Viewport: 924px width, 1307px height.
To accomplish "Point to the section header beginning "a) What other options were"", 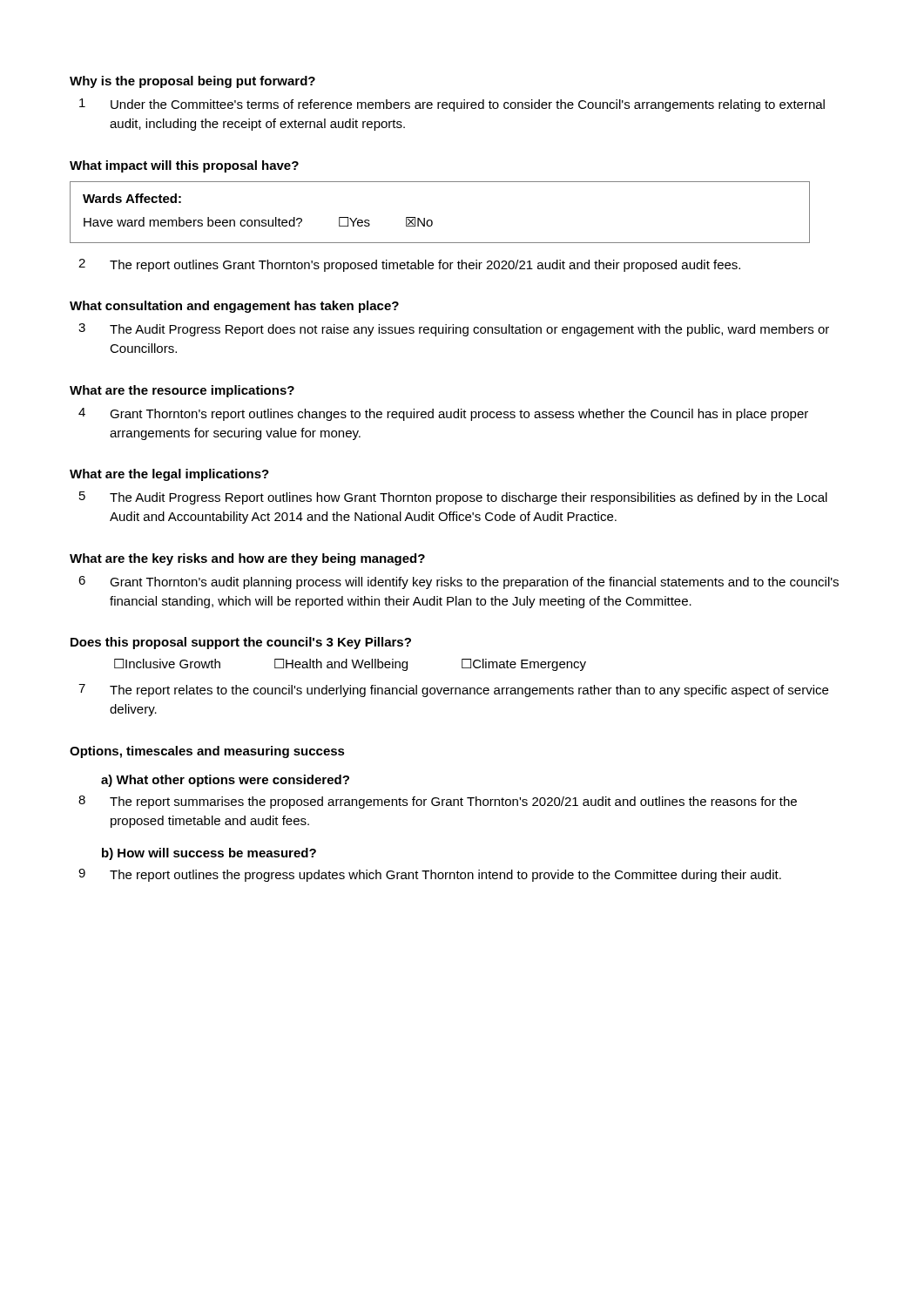I will pos(226,779).
